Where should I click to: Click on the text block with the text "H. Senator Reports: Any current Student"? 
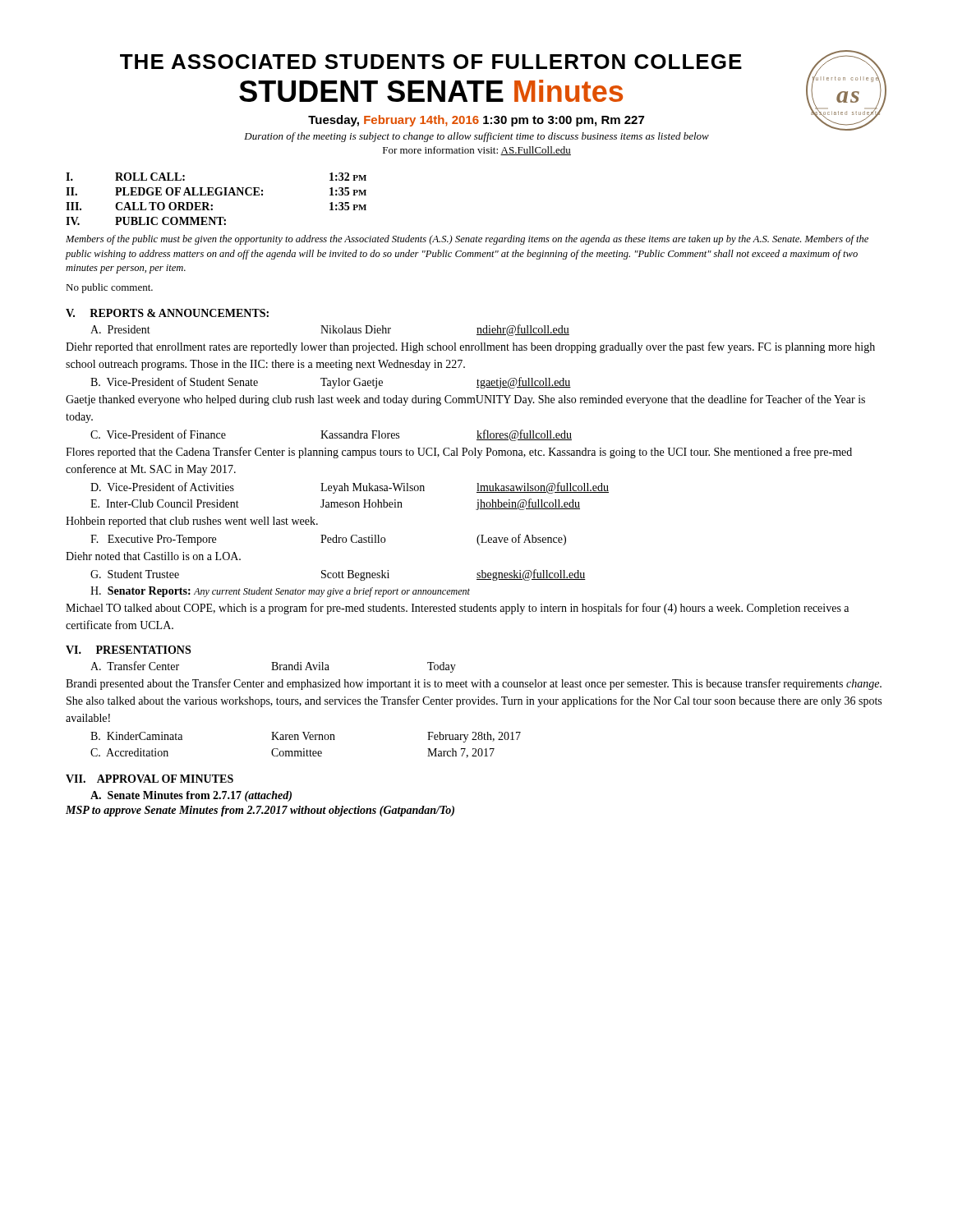click(x=476, y=609)
